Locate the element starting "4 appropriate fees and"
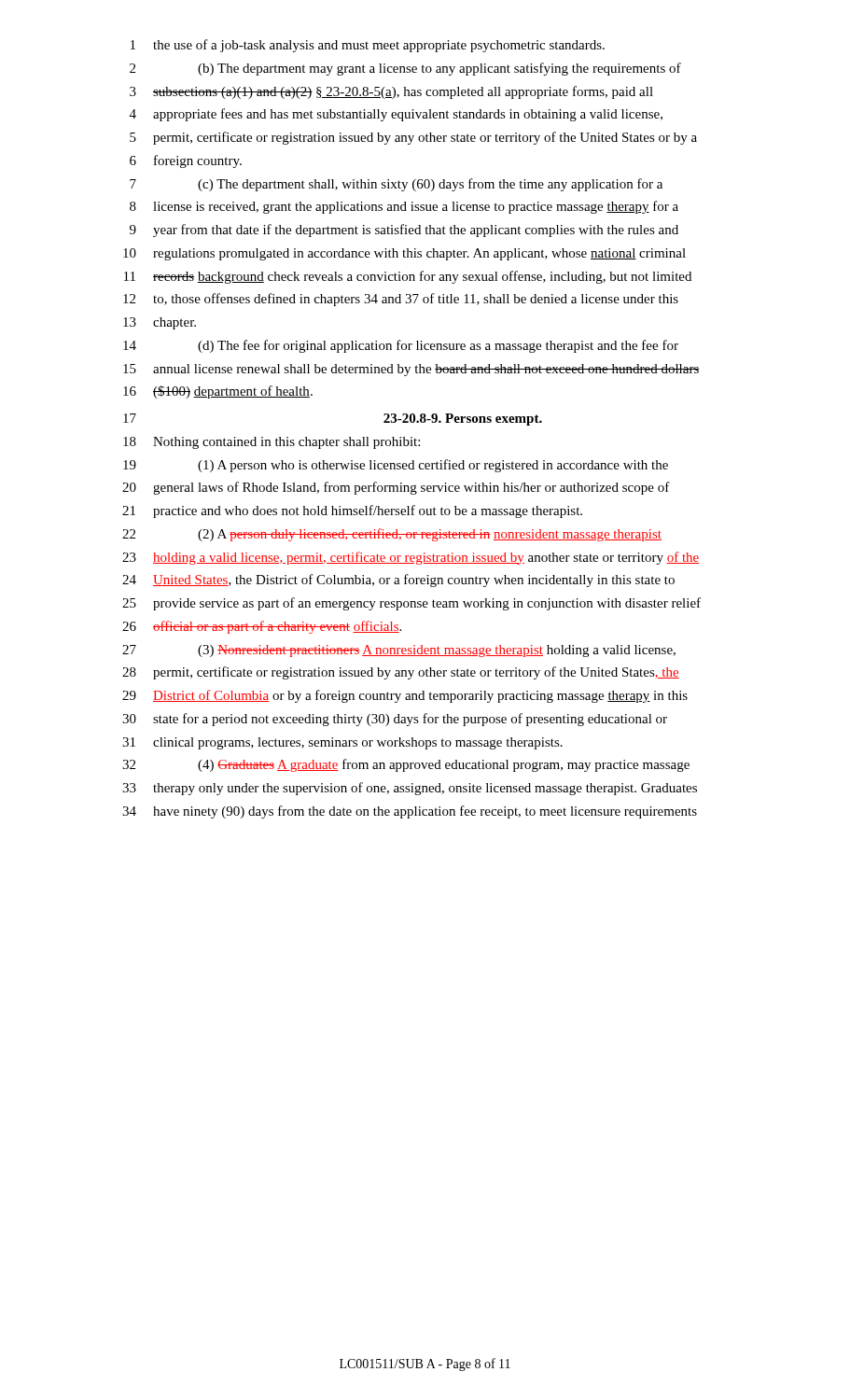This screenshot has height=1400, width=850. tap(437, 114)
